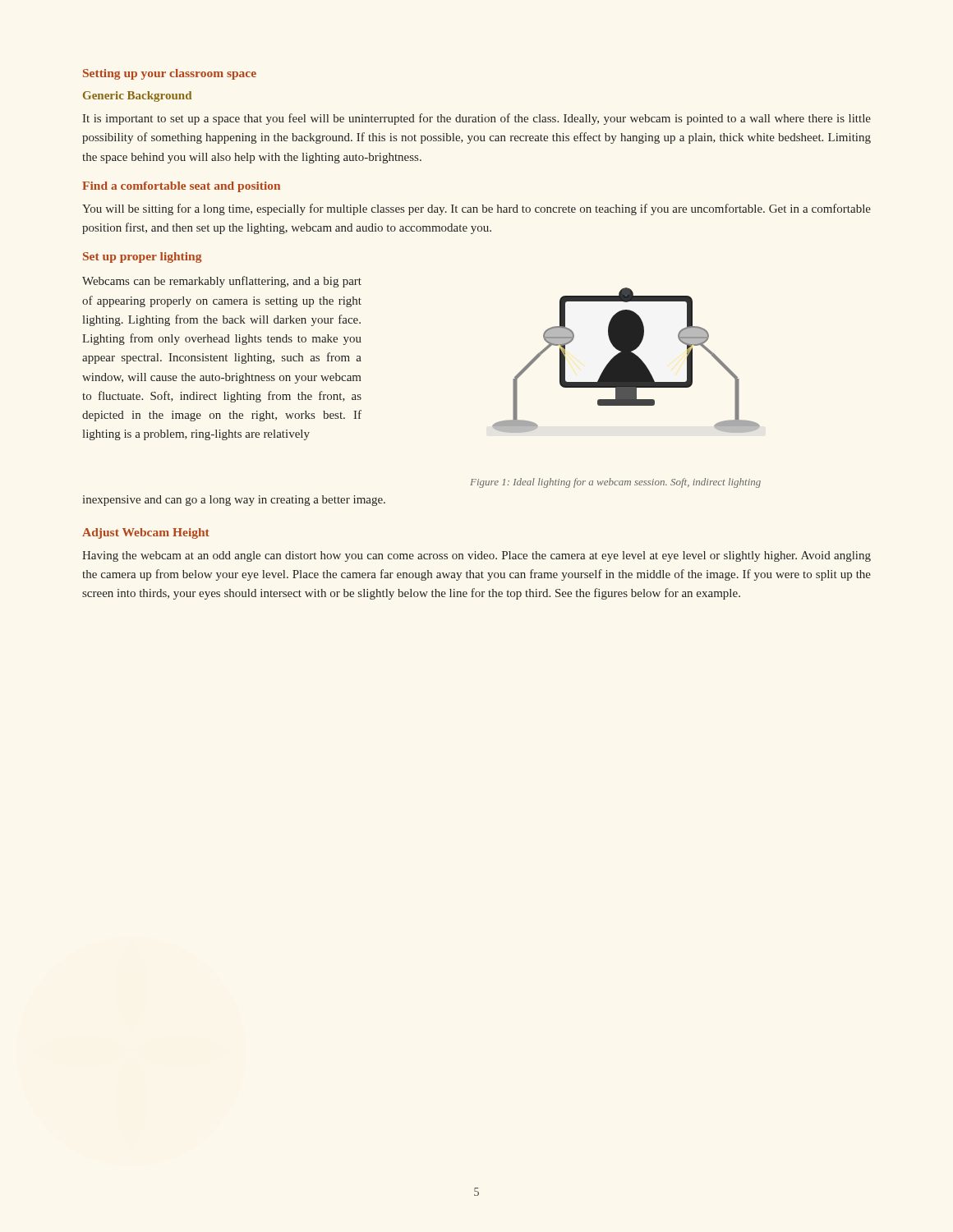
Task: Point to the caption beginning "Figure 1: Ideal"
Action: (x=615, y=482)
